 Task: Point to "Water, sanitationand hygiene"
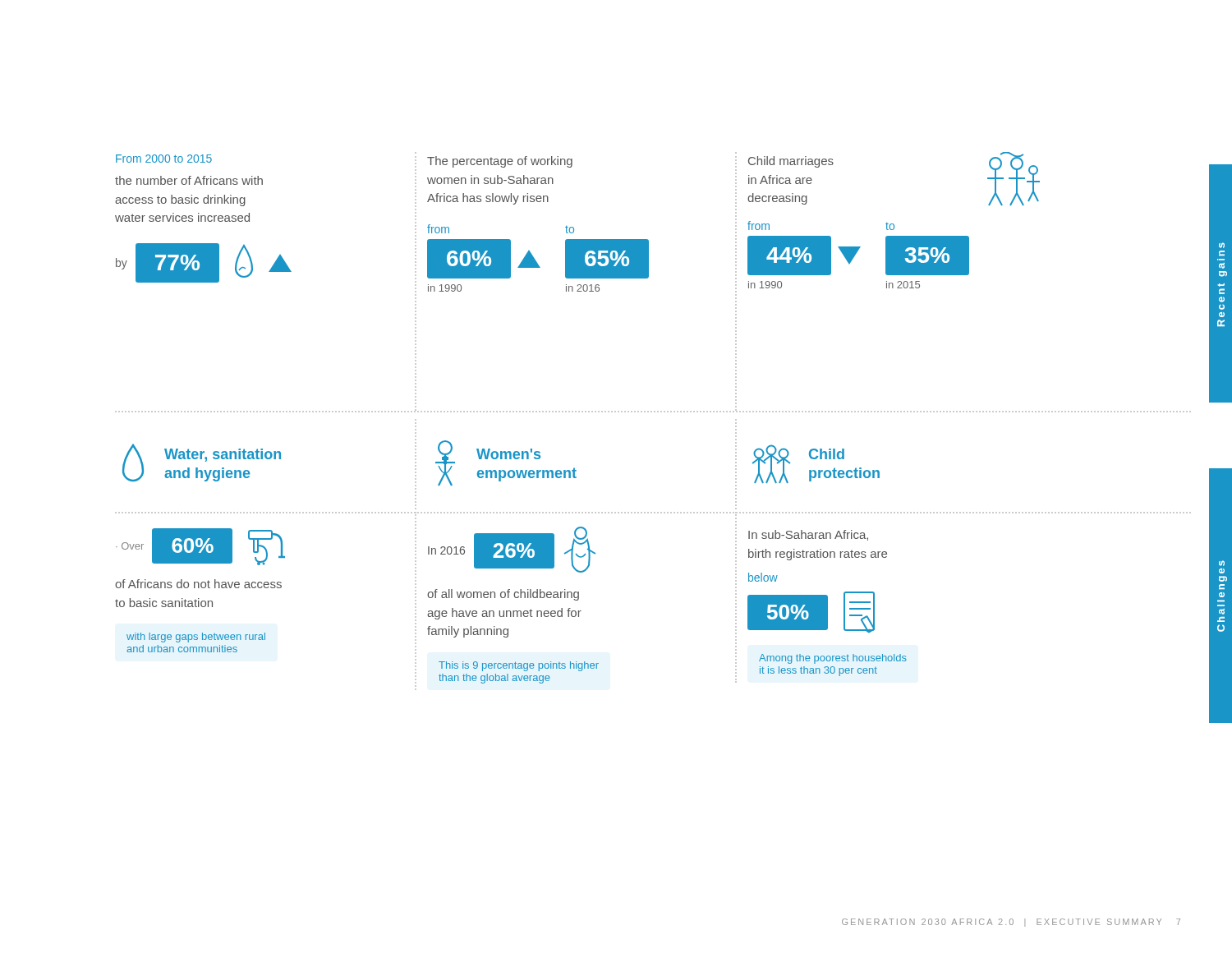coord(198,464)
